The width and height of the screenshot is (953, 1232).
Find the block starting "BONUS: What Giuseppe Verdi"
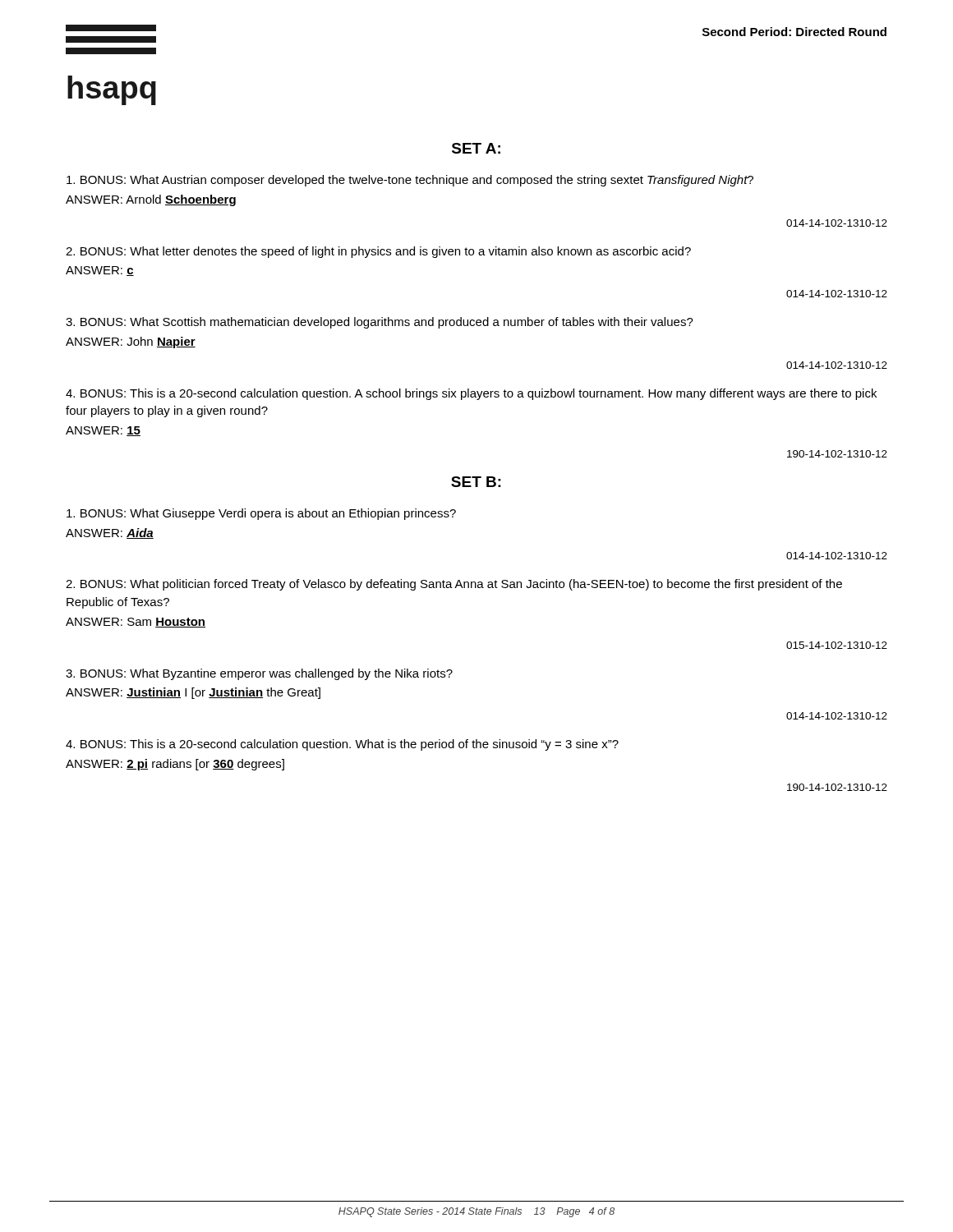click(x=261, y=514)
